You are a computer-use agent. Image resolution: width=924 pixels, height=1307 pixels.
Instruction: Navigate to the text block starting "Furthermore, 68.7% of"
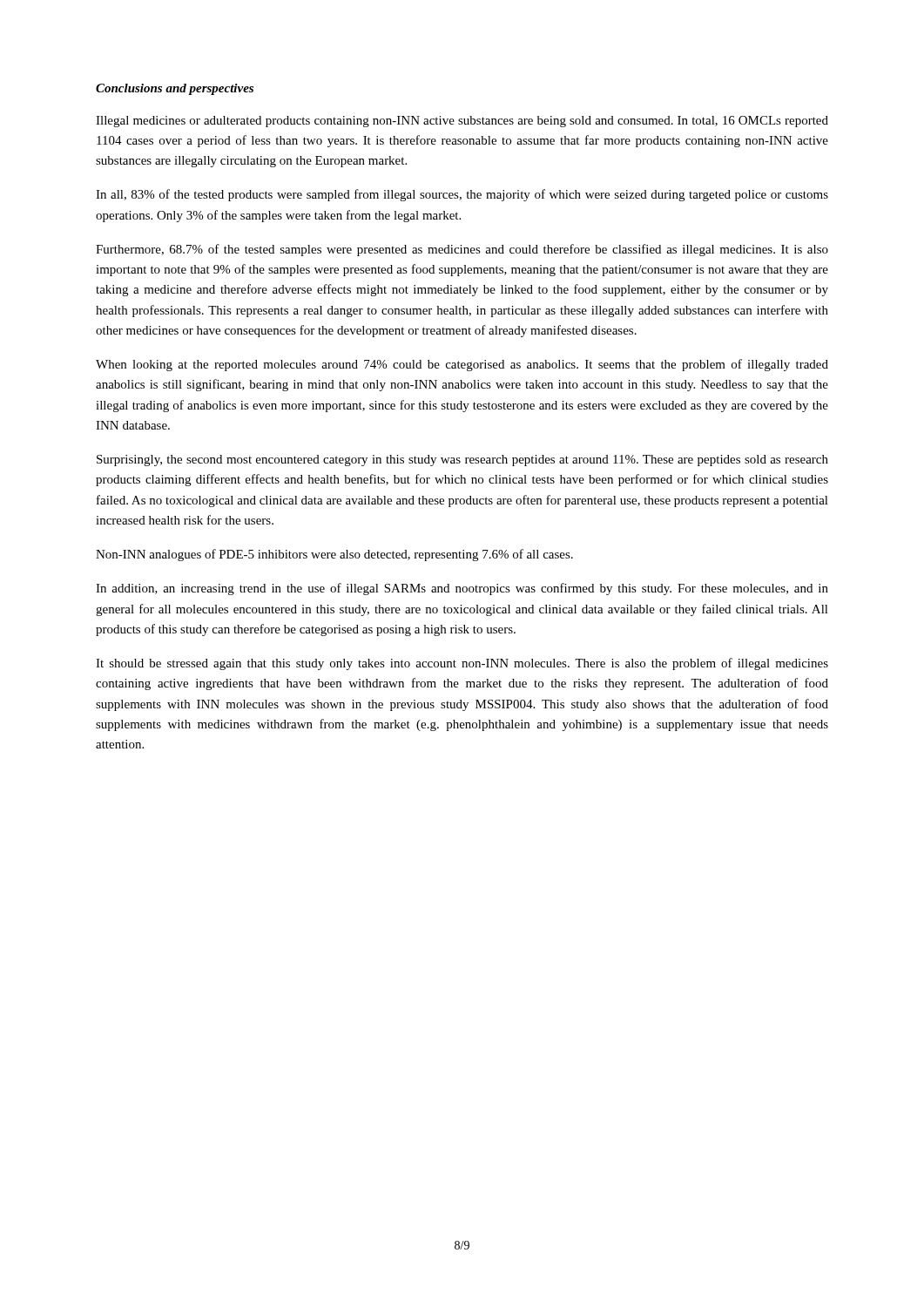tap(462, 290)
